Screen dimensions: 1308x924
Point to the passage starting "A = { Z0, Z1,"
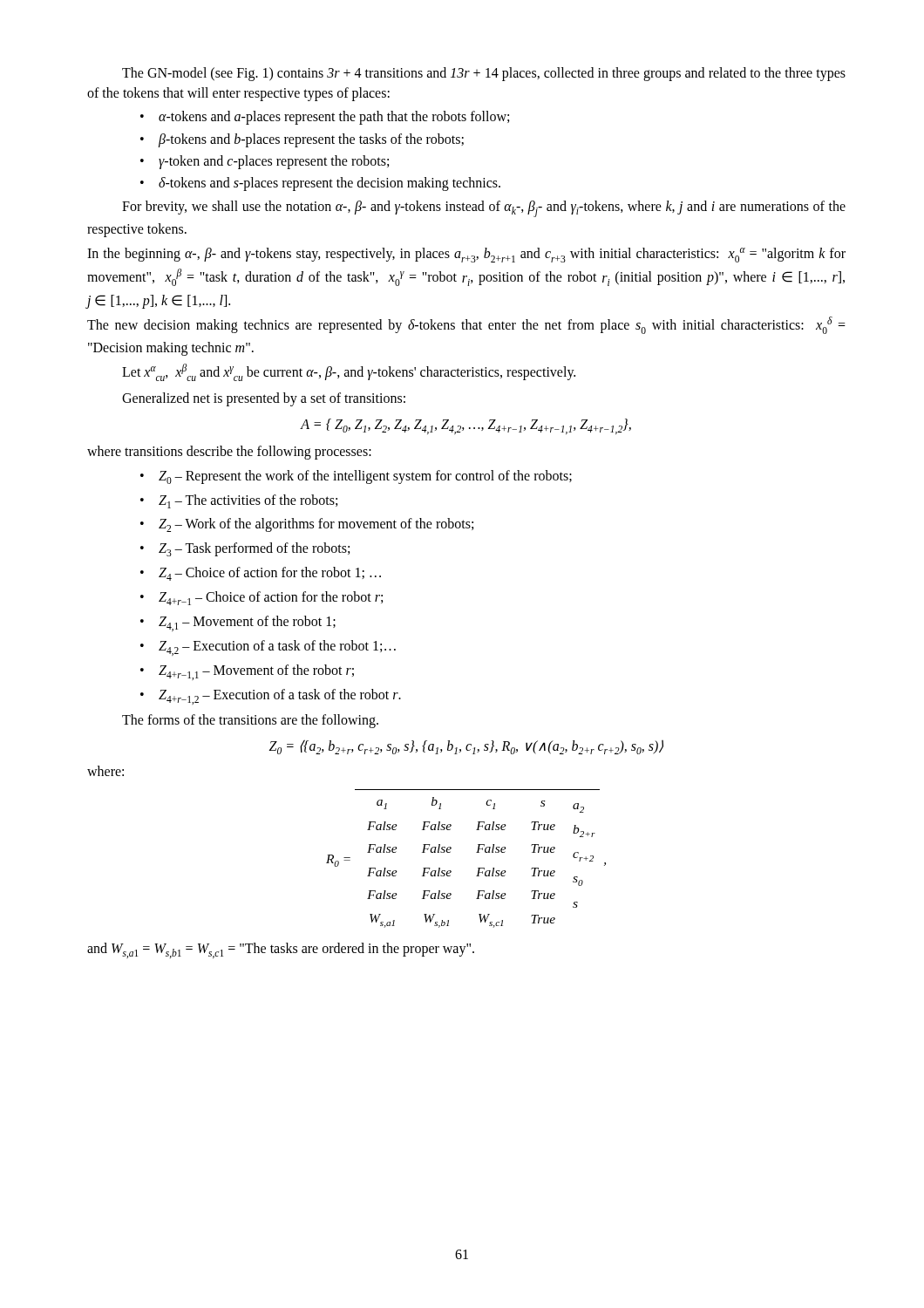click(x=466, y=425)
